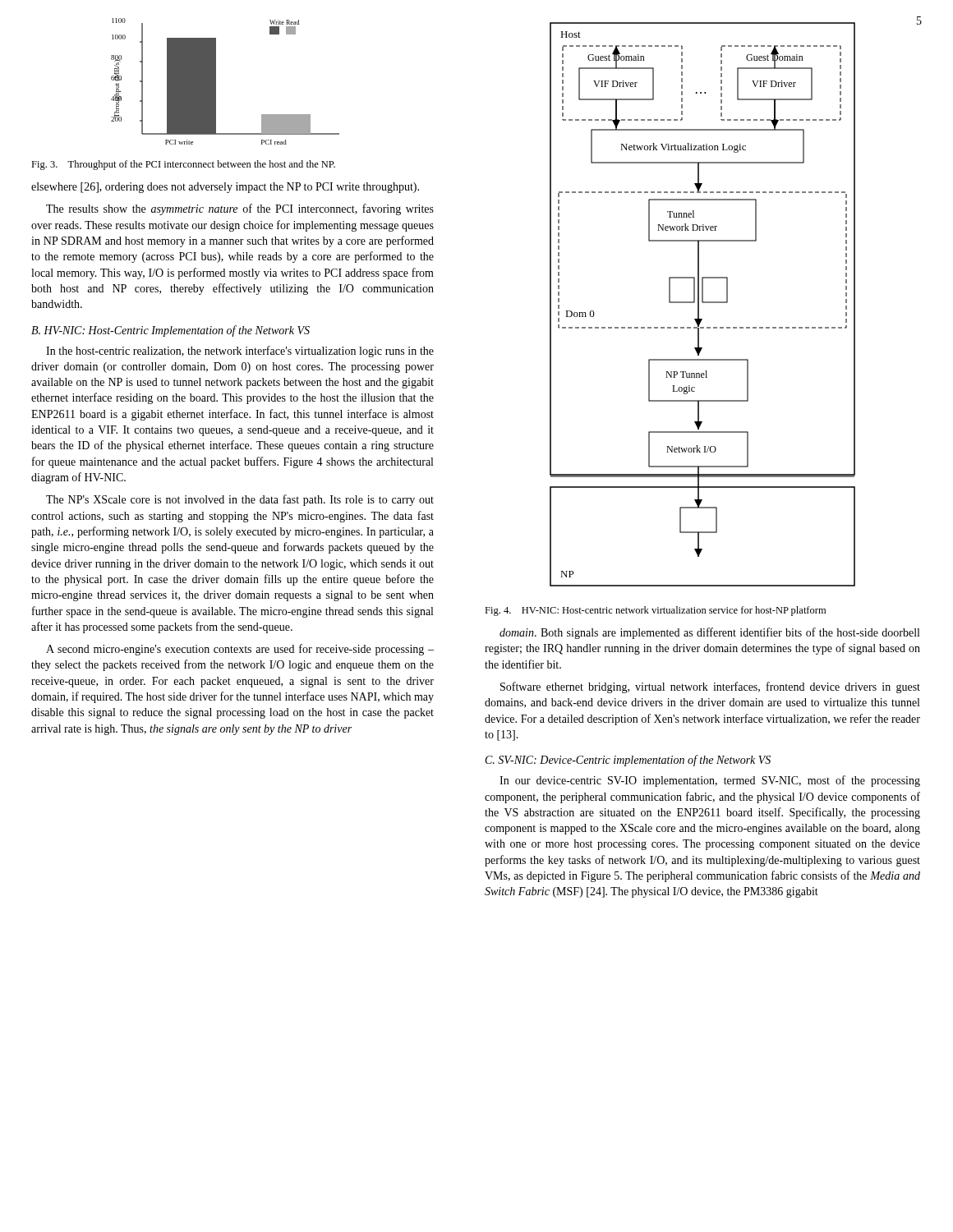Click on the region starting "C. SV-NIC: Device-Centric implementation of the Network"
953x1232 pixels.
click(x=628, y=760)
